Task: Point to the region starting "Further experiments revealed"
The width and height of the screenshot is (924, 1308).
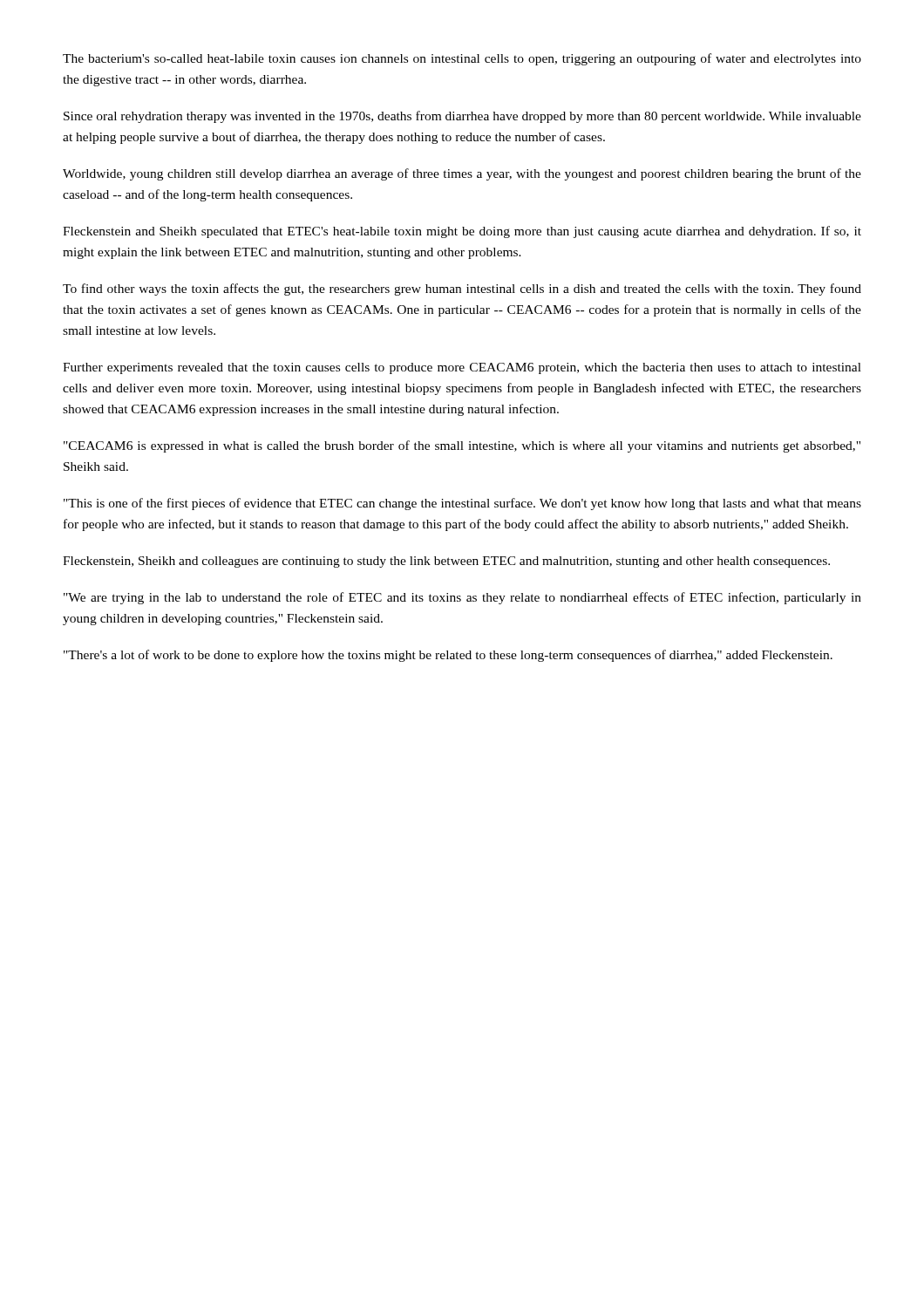Action: 462,388
